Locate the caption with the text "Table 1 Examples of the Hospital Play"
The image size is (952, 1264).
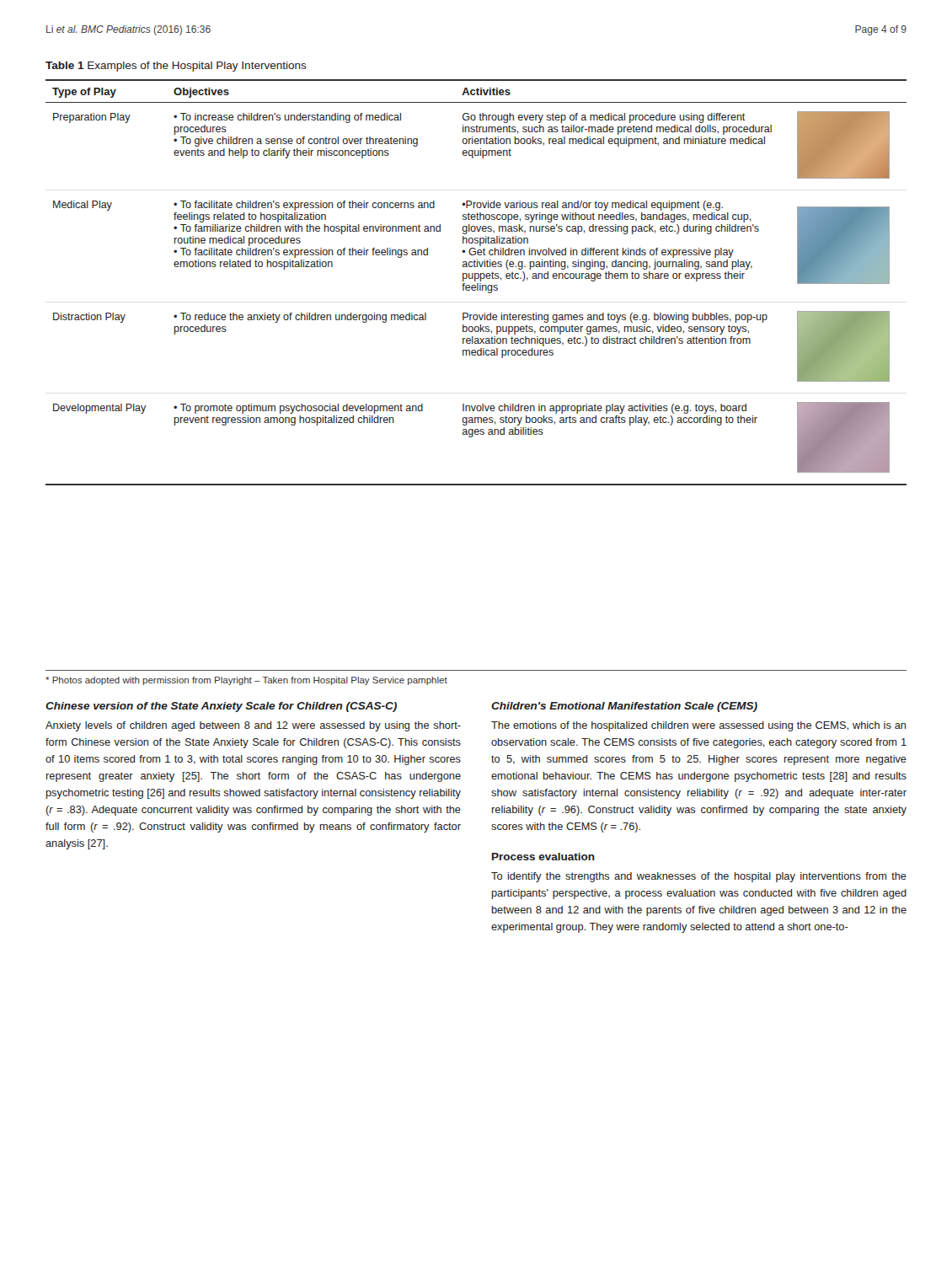click(176, 65)
